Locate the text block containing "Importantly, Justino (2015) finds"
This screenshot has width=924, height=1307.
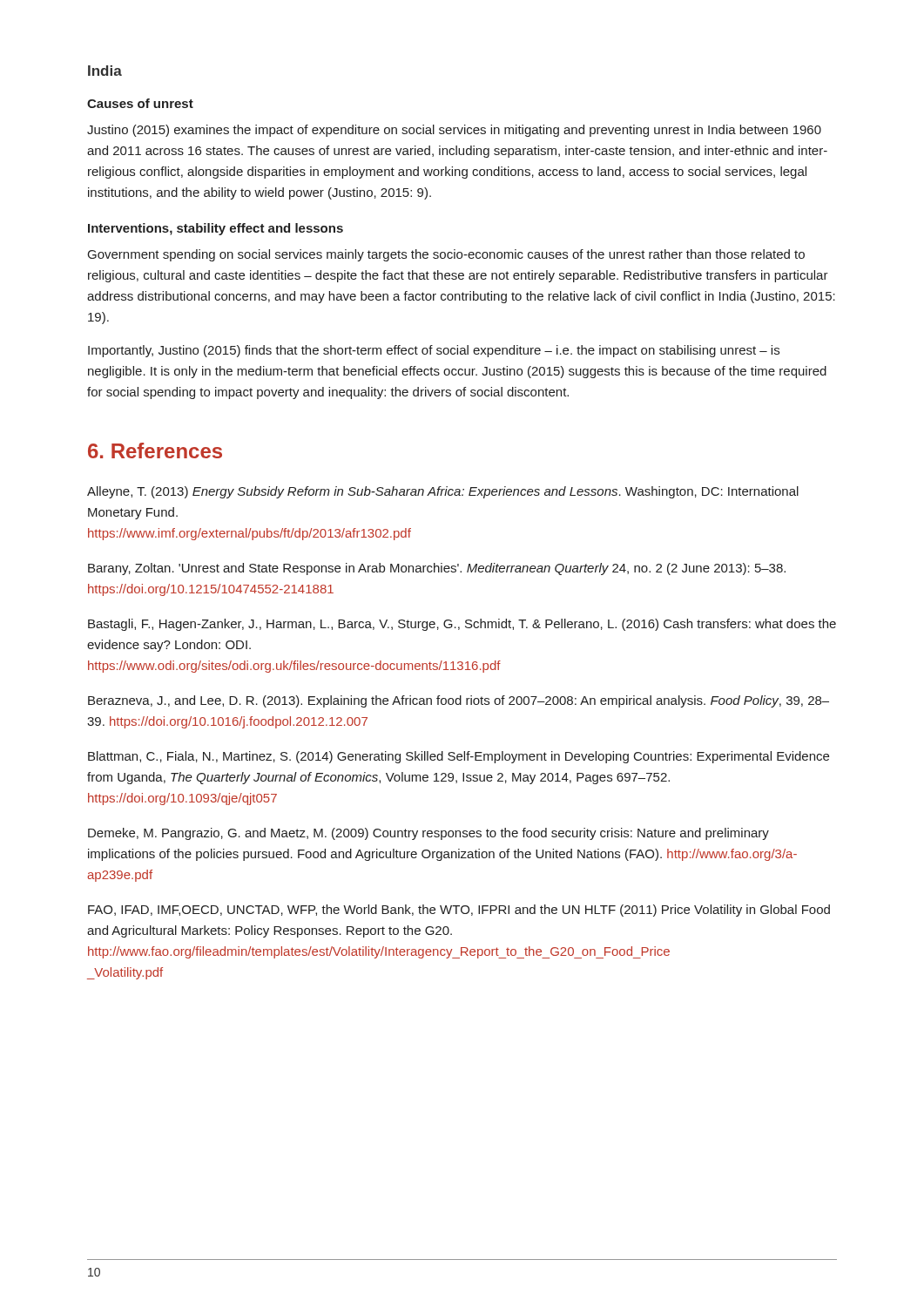tap(457, 371)
